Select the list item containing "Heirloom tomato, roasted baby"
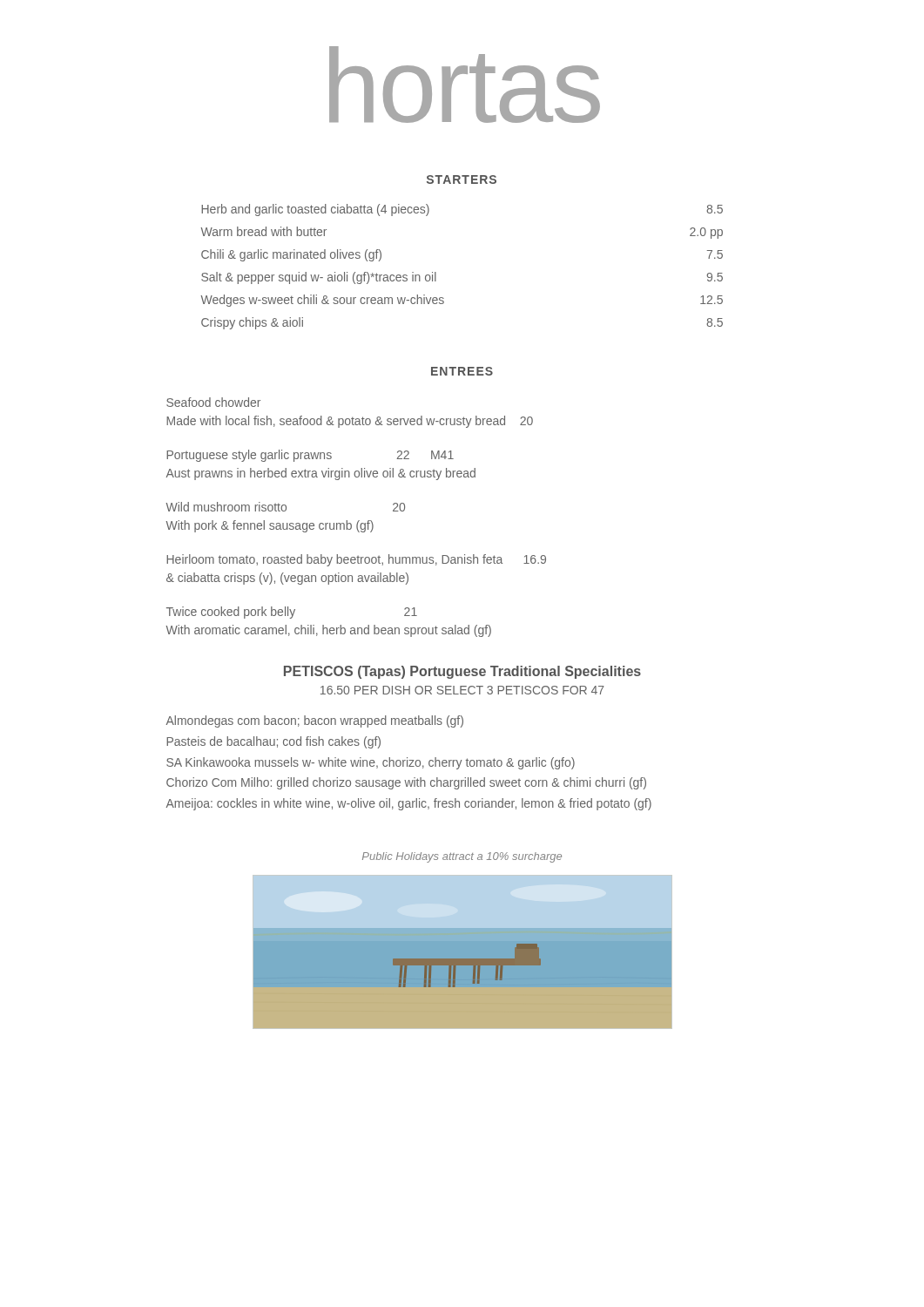 point(356,569)
